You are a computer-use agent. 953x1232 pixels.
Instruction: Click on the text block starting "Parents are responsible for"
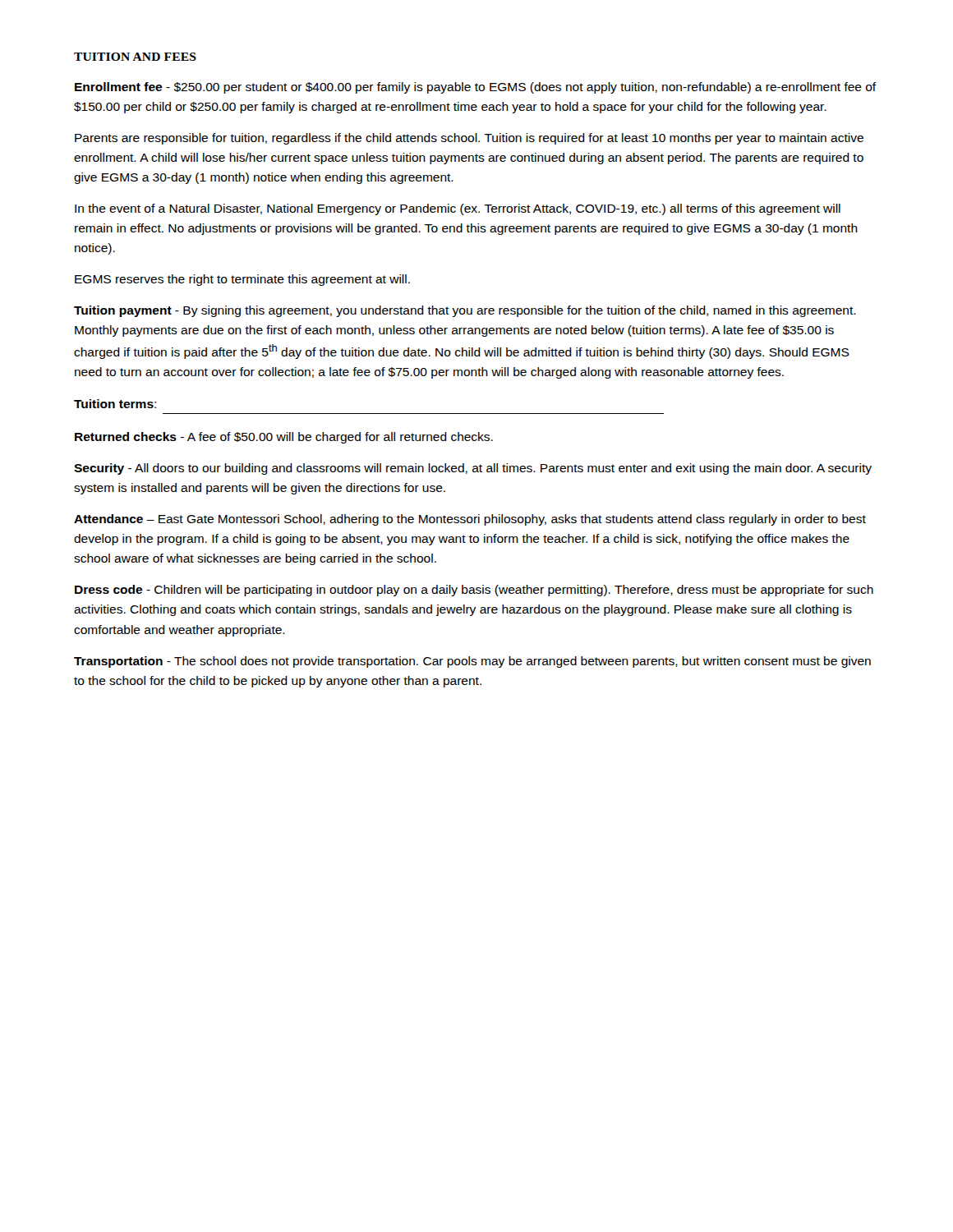469,157
